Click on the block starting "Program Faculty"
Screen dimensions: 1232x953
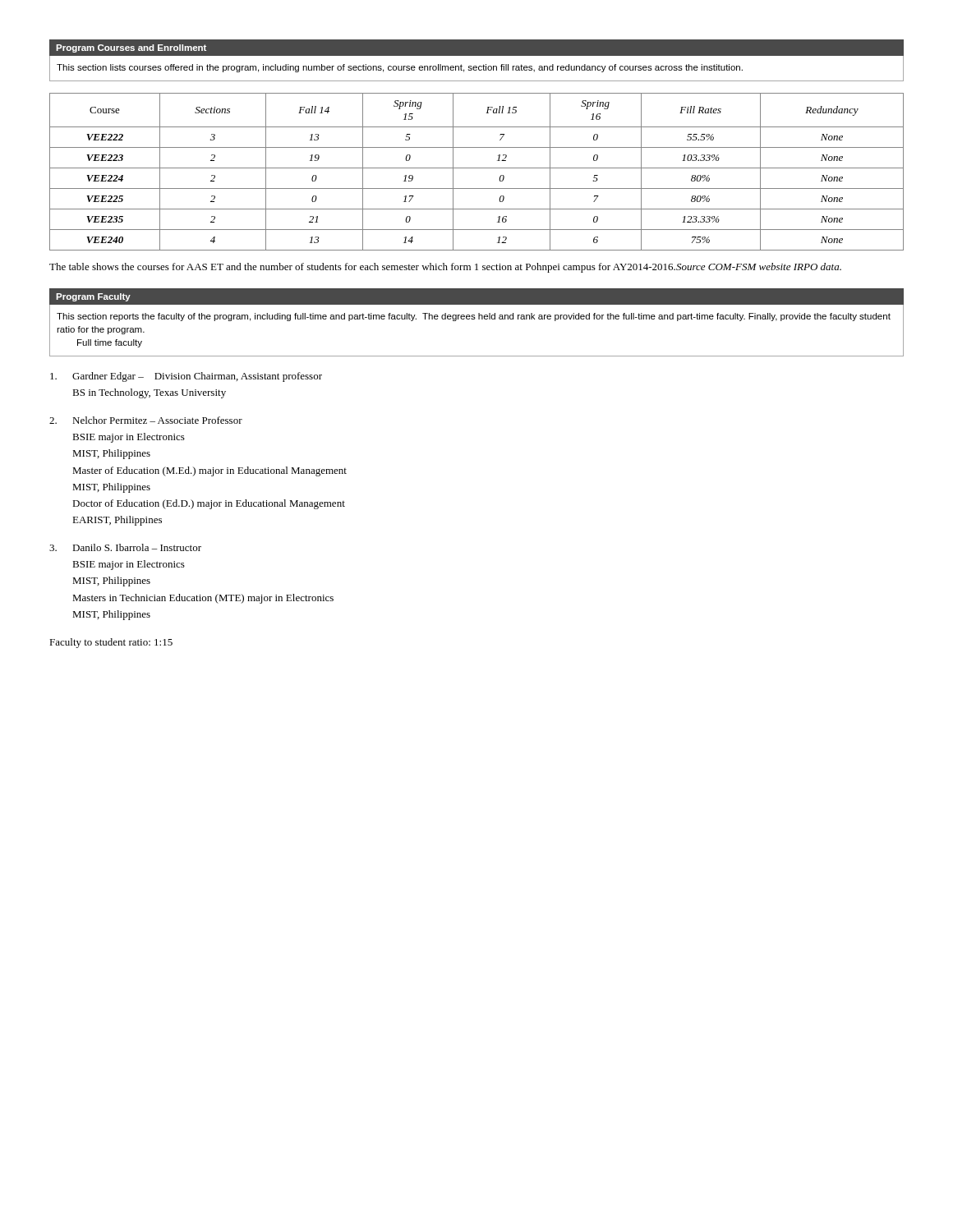click(x=476, y=296)
